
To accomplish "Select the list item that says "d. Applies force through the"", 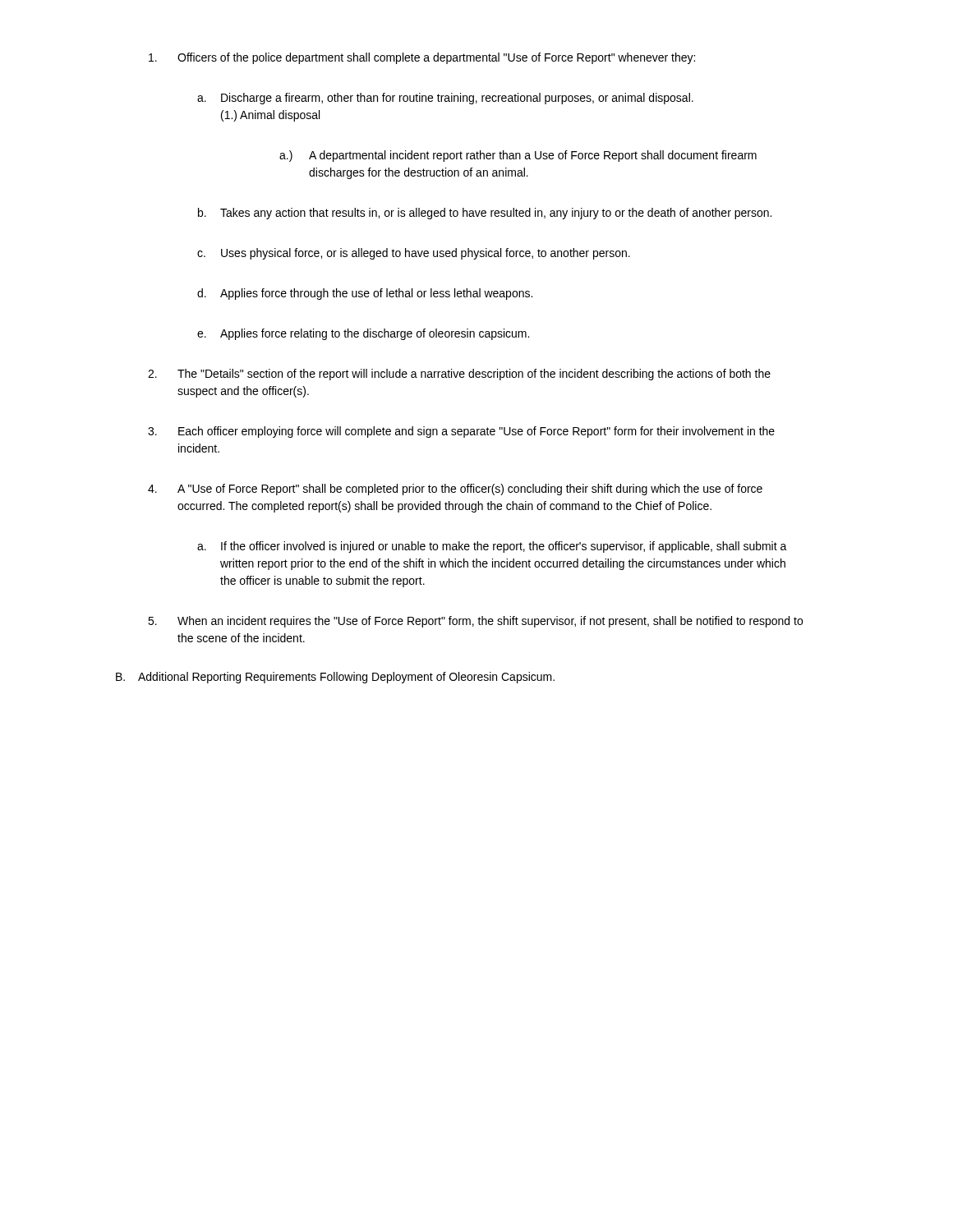I will (x=501, y=294).
